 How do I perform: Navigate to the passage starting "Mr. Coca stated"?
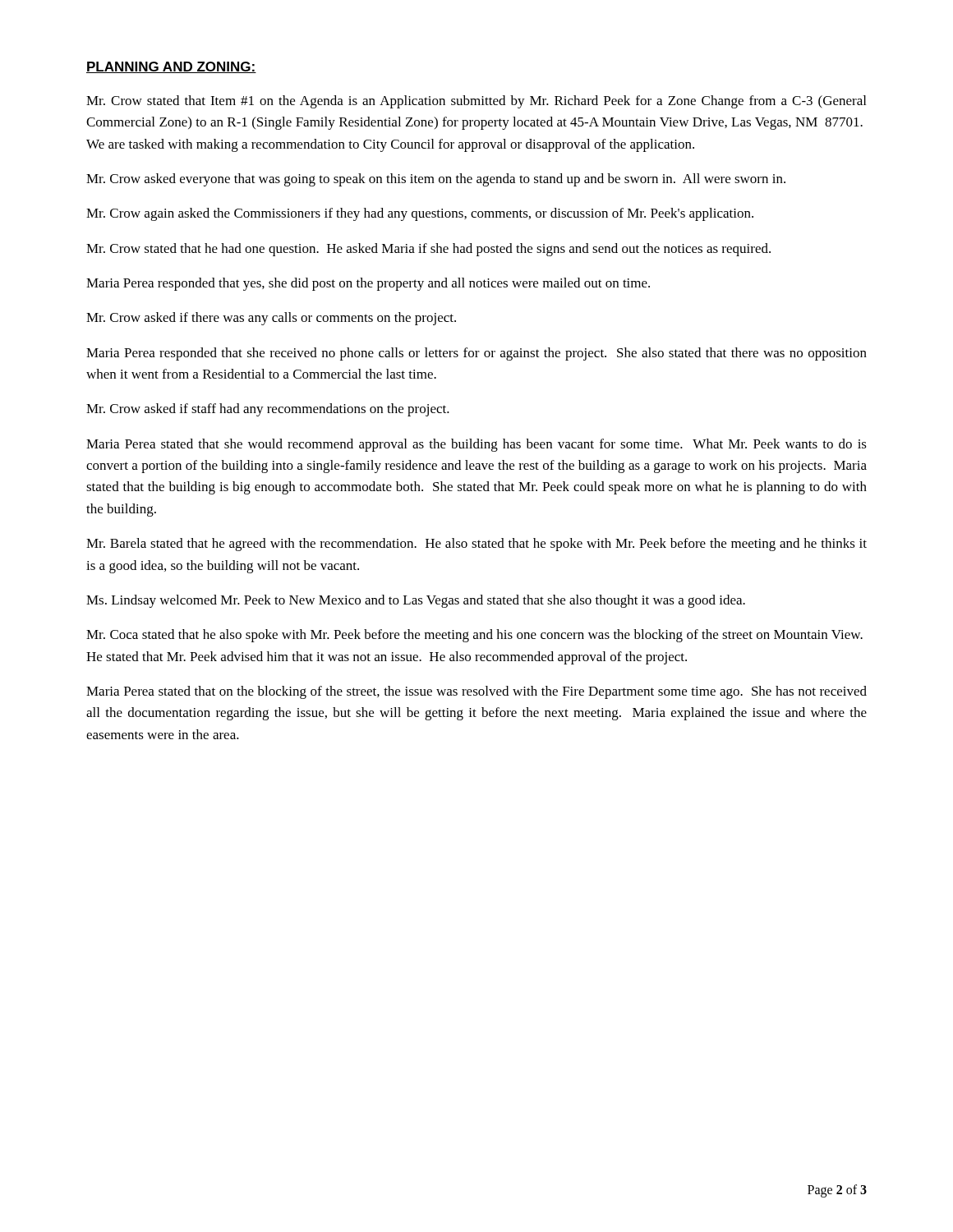pyautogui.click(x=476, y=645)
